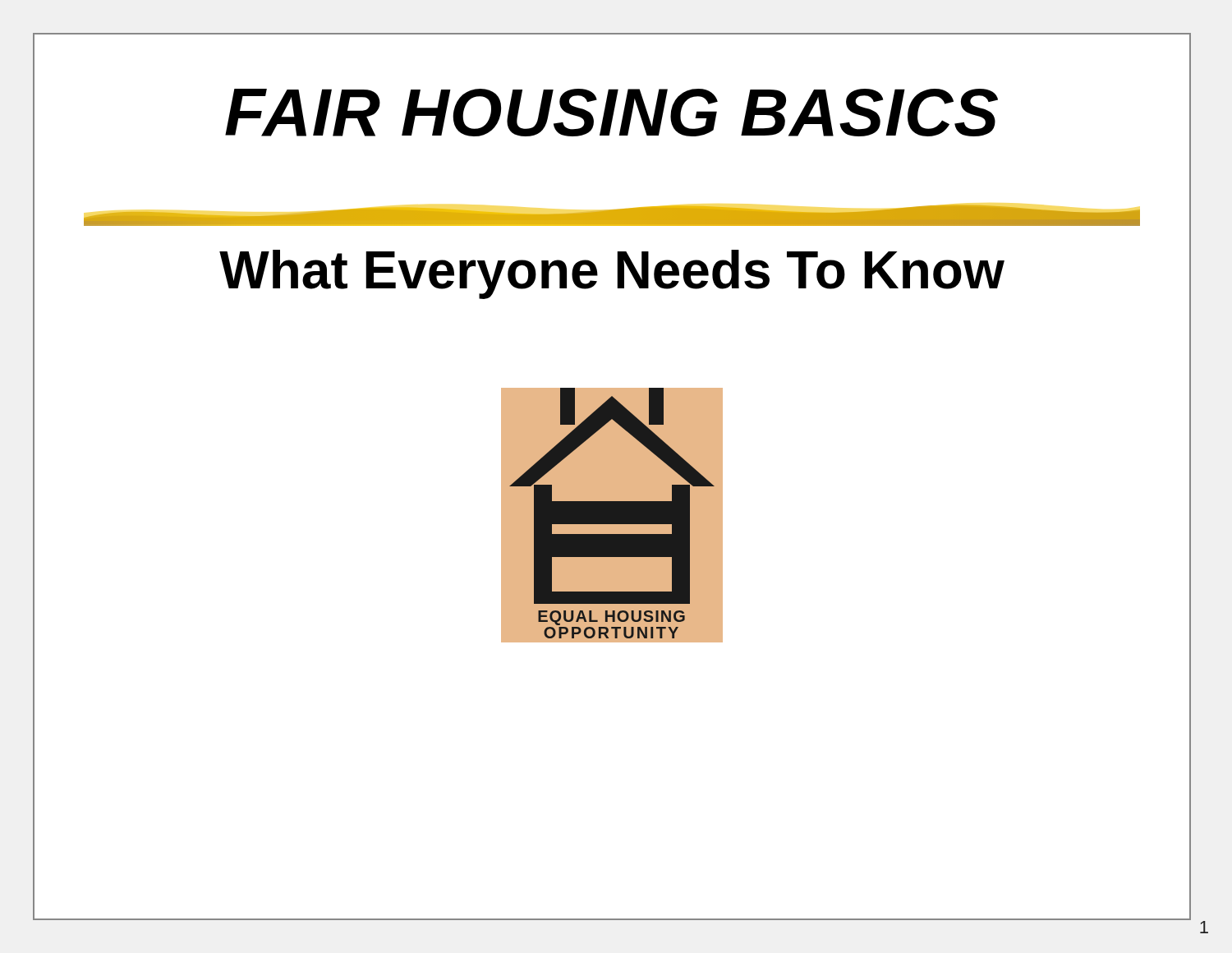
Task: Where does it say "What Everyone Needs To Know"?
Action: [612, 270]
